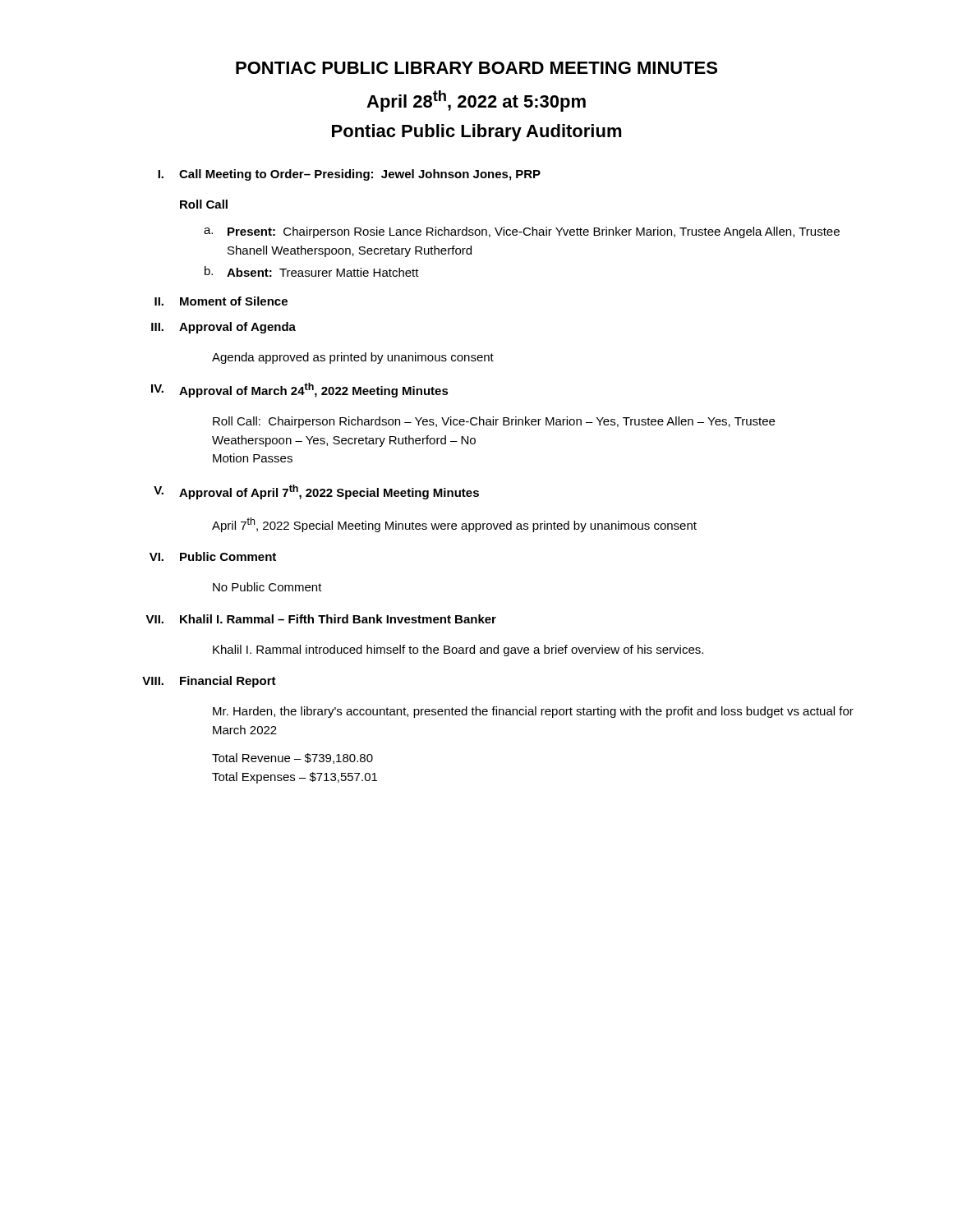The height and width of the screenshot is (1232, 953).
Task: Find the block on this page that starts "Mr. Harden, the library's"
Action: 533,720
